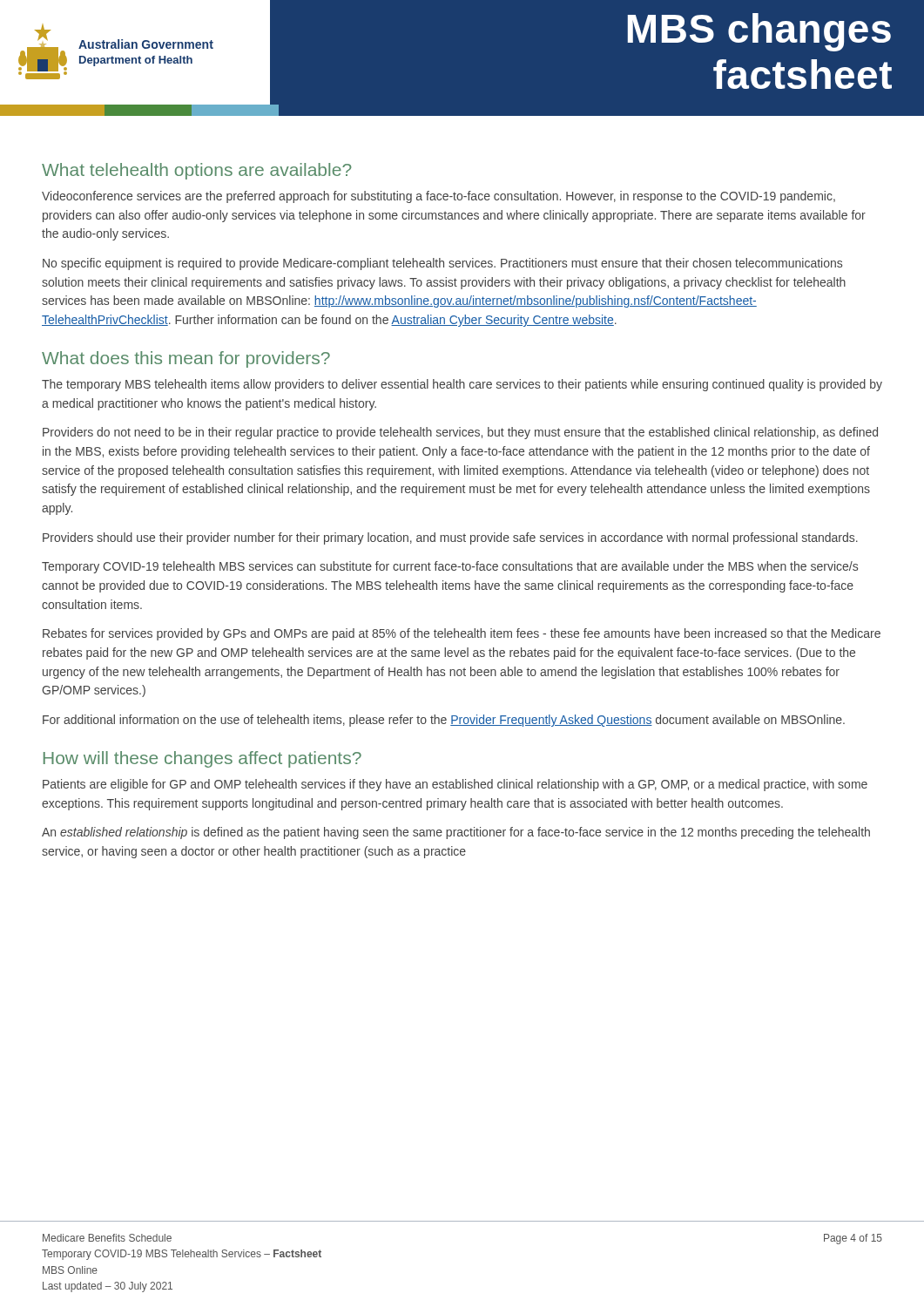Locate the text block that says "Patients are eligible"
The height and width of the screenshot is (1307, 924).
click(x=455, y=793)
